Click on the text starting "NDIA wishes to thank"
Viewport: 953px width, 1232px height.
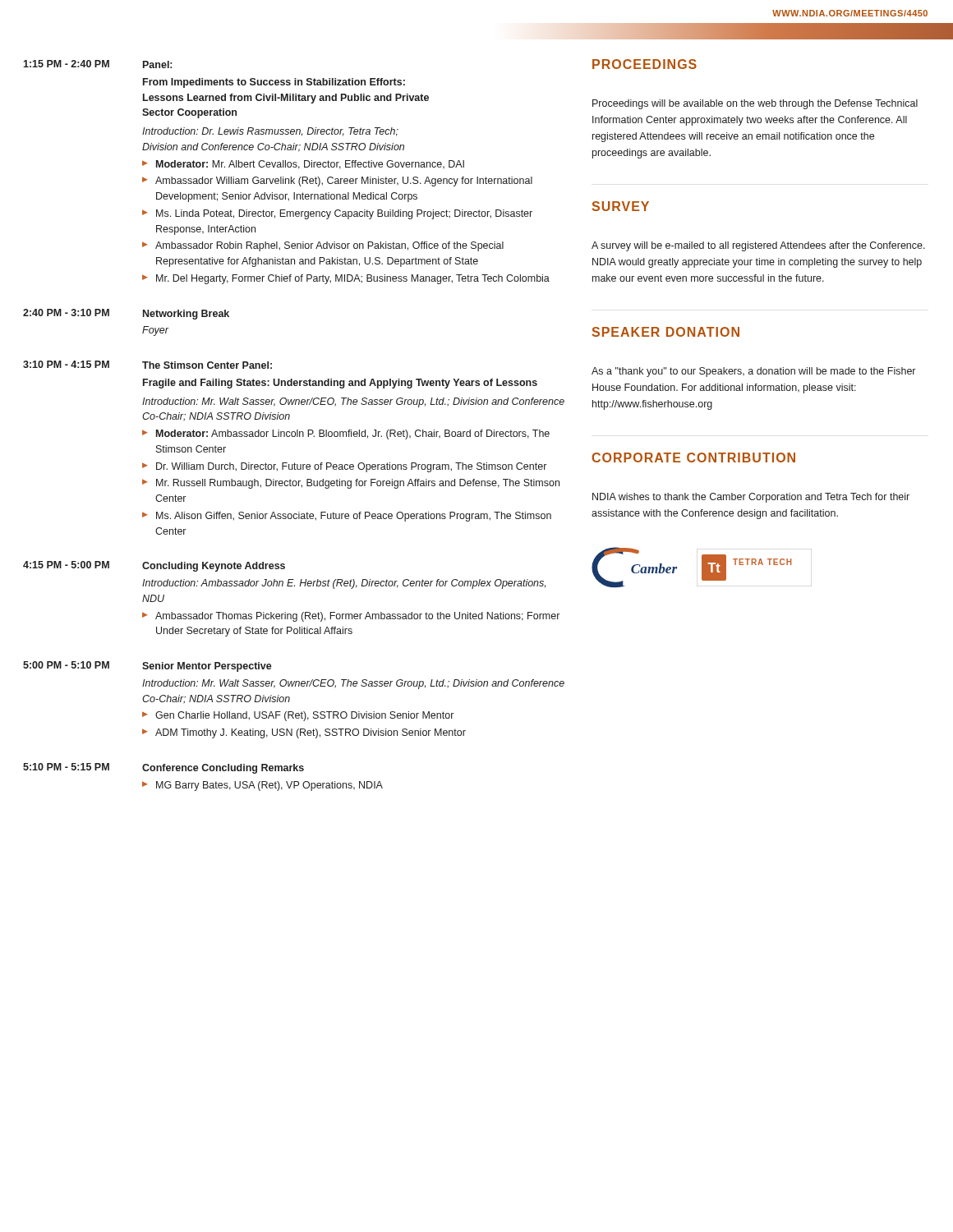[760, 505]
